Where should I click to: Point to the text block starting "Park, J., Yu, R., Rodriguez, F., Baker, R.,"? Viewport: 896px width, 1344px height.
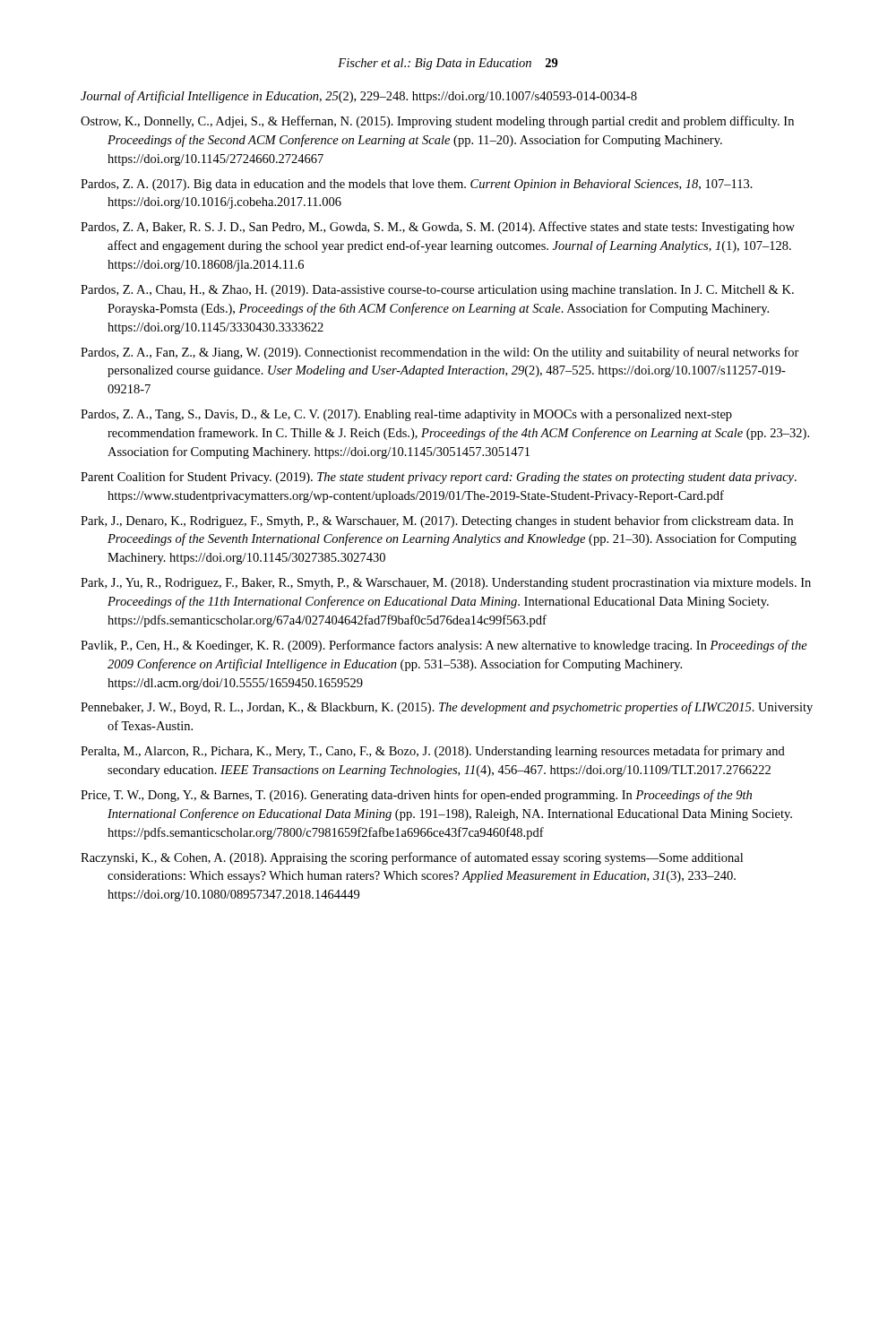[446, 601]
